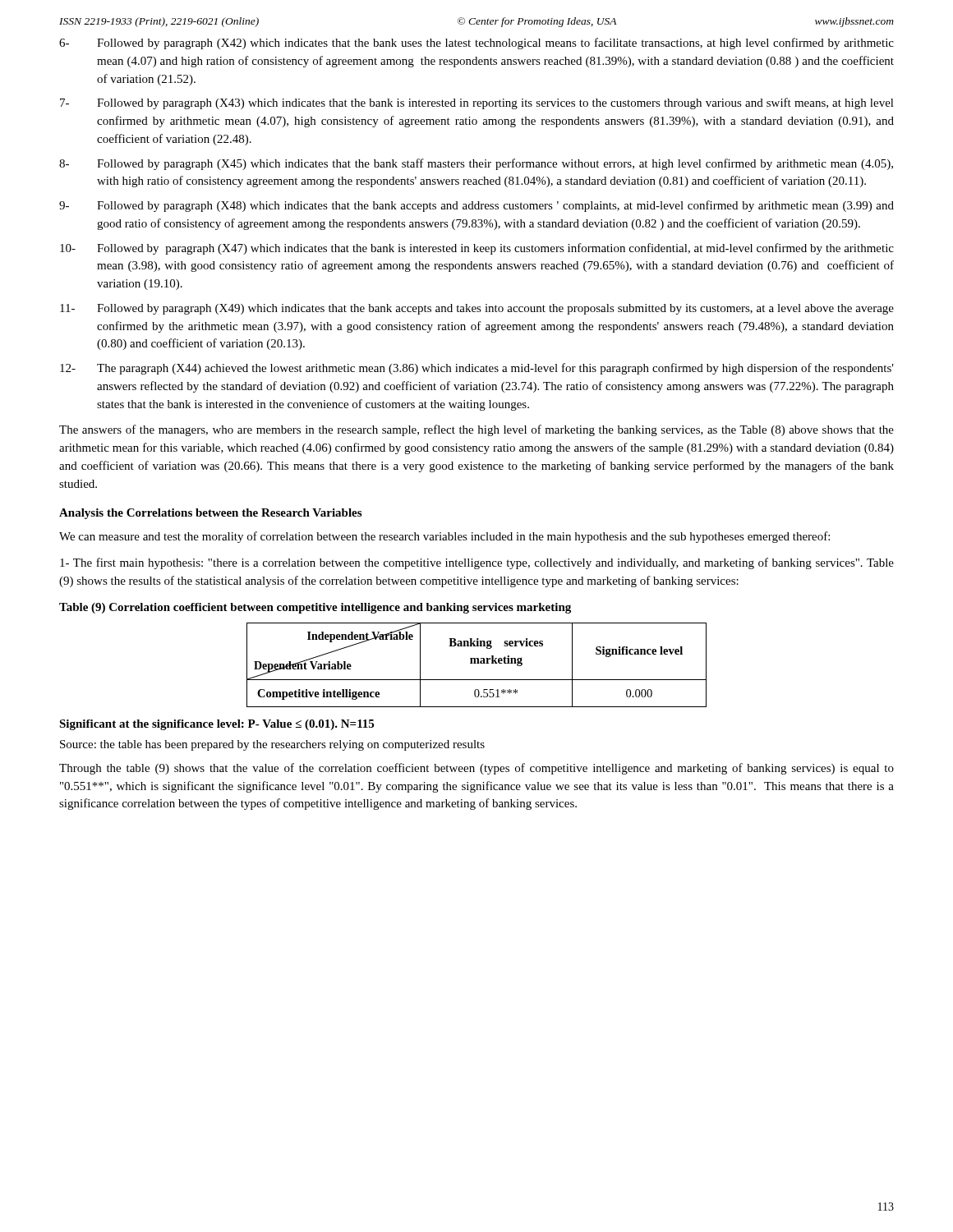Viewport: 953px width, 1232px height.
Task: Locate the text block starting "8- Followed by paragraph (X45) which indicates that"
Action: (x=476, y=173)
